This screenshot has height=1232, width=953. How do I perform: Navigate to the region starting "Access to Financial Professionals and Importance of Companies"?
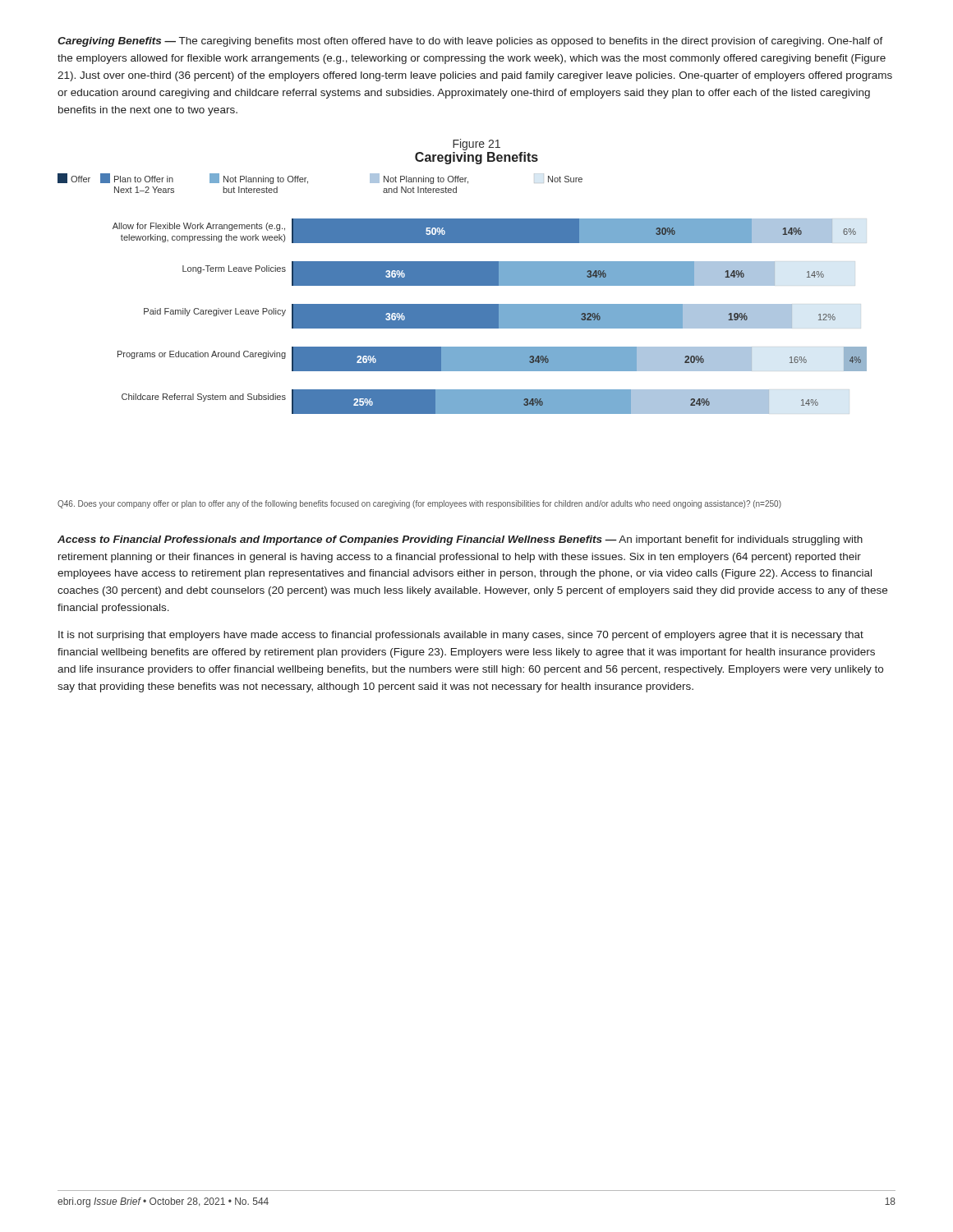[473, 573]
